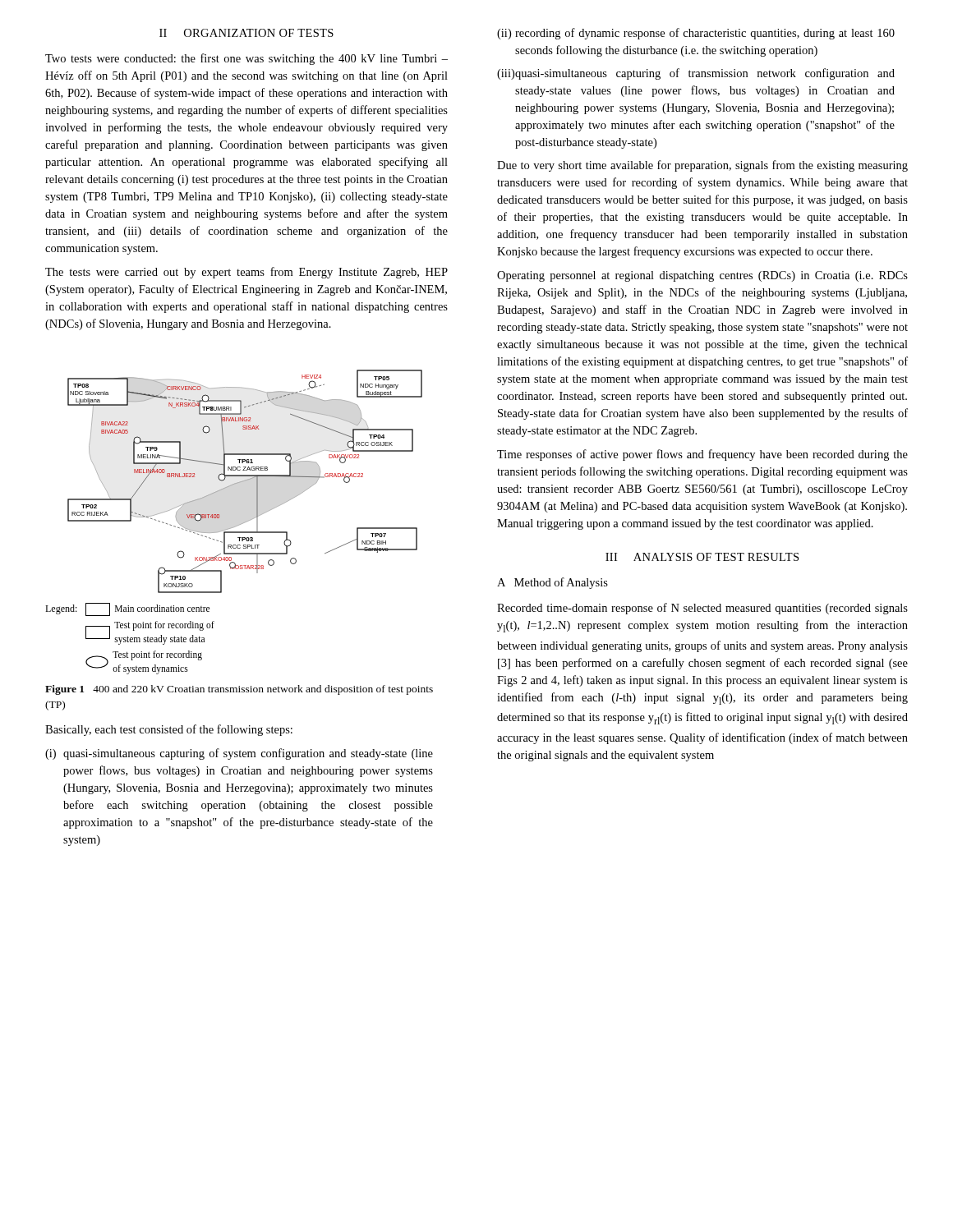The height and width of the screenshot is (1232, 953).
Task: Find the text block that says "The tests were carried out by"
Action: click(246, 298)
